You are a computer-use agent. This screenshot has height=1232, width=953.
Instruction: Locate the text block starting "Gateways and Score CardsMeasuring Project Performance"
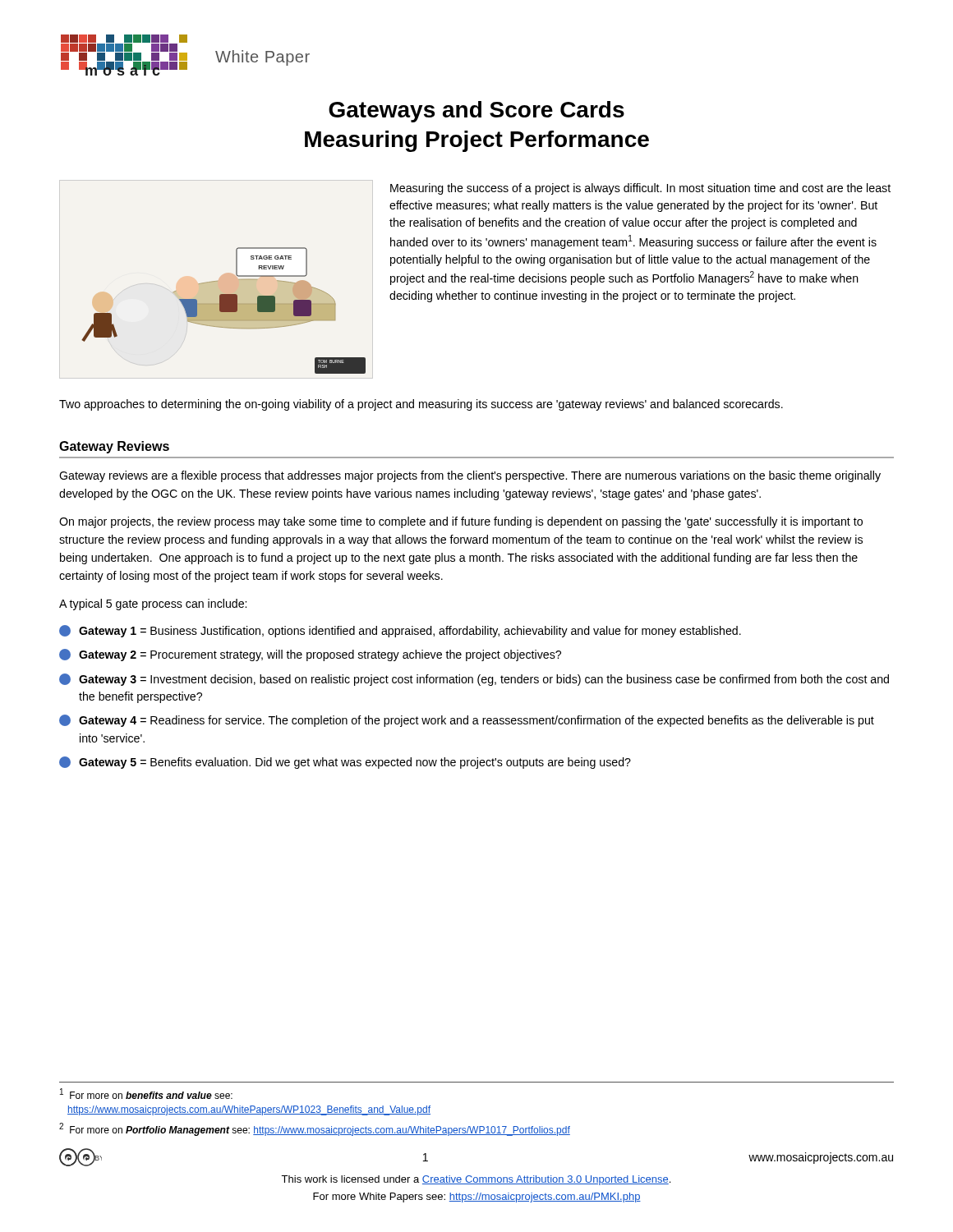coord(476,125)
